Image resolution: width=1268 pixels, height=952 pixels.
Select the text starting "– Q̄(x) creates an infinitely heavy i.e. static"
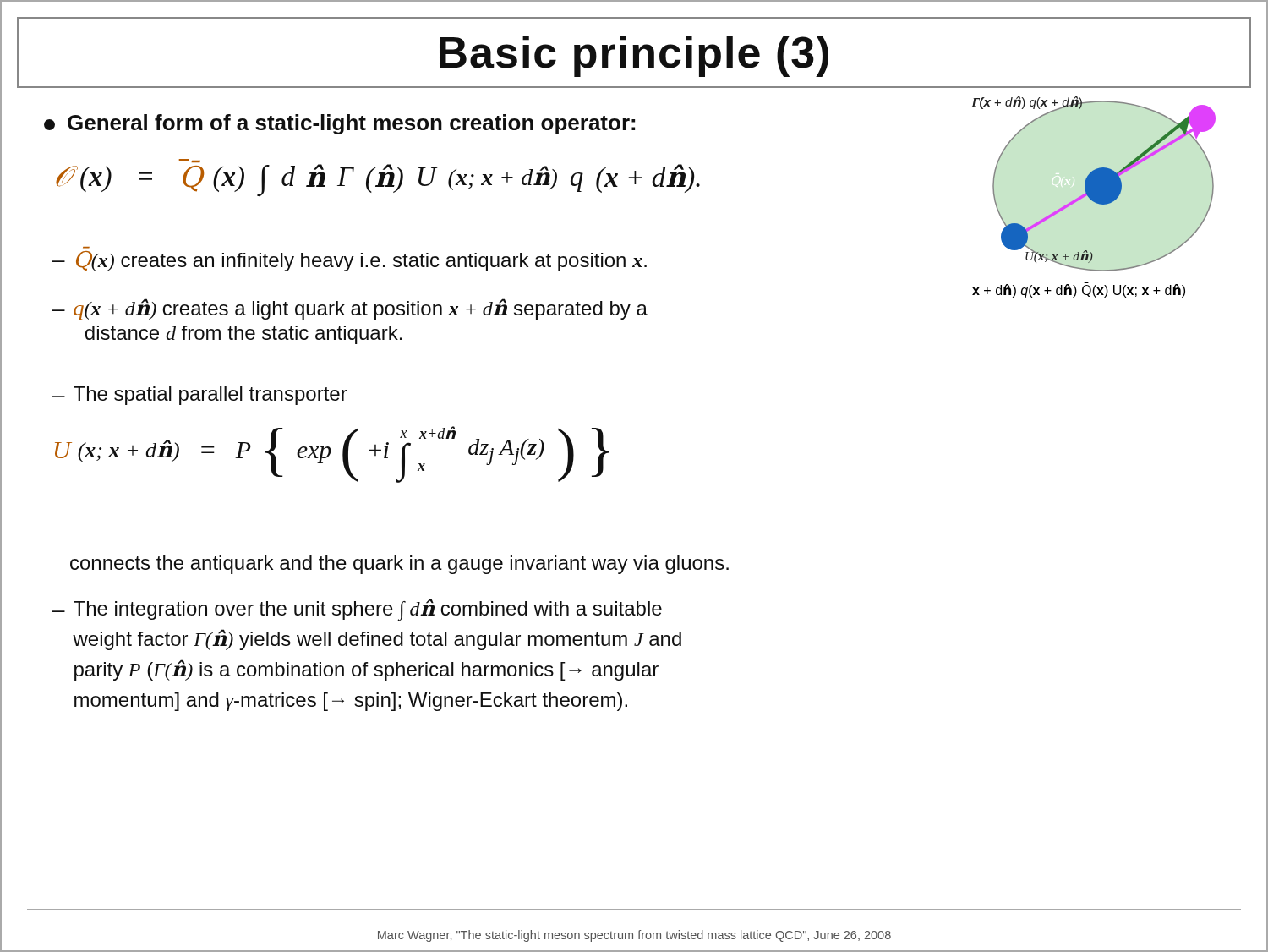tap(350, 260)
